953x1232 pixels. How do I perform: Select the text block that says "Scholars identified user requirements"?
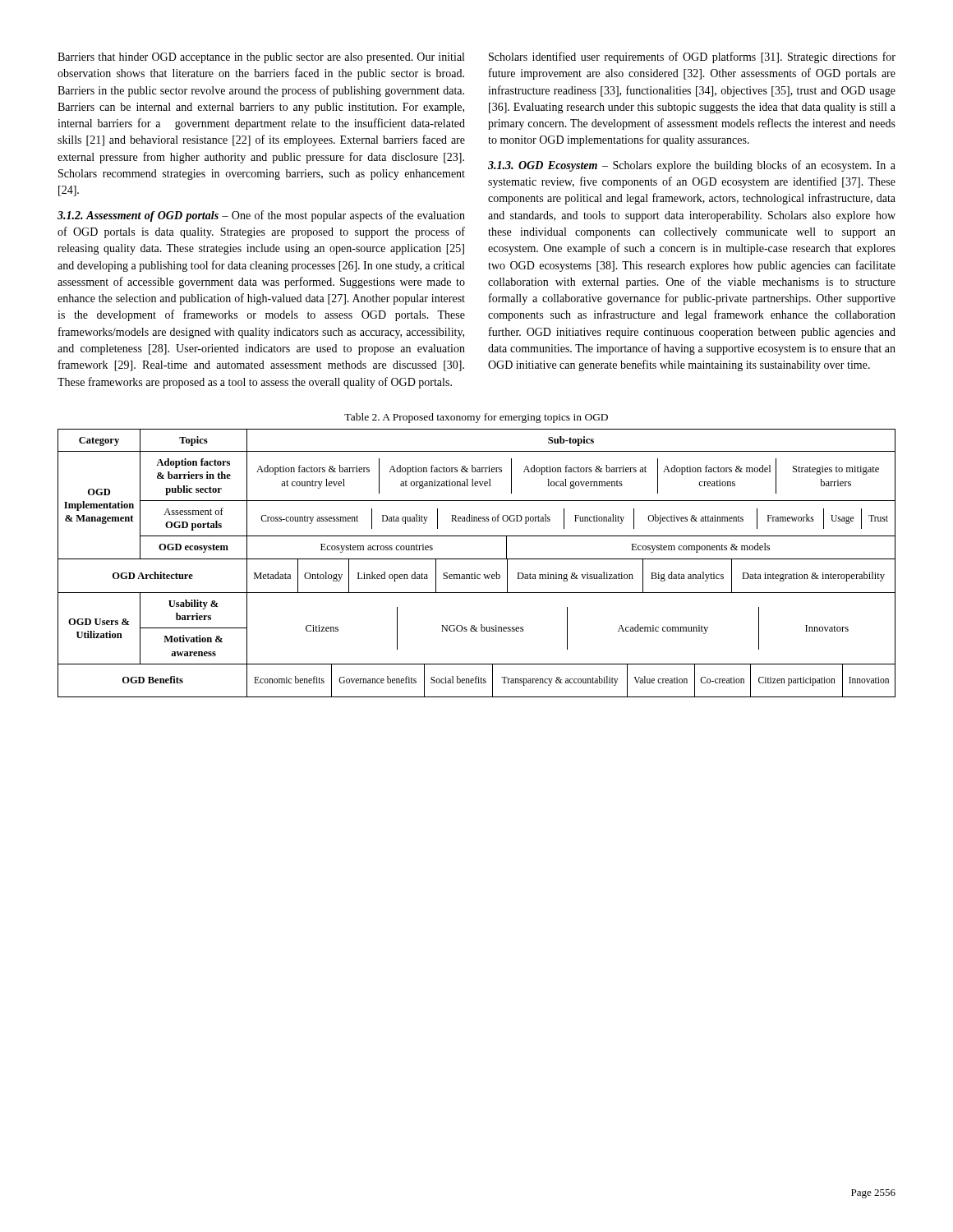tap(692, 212)
